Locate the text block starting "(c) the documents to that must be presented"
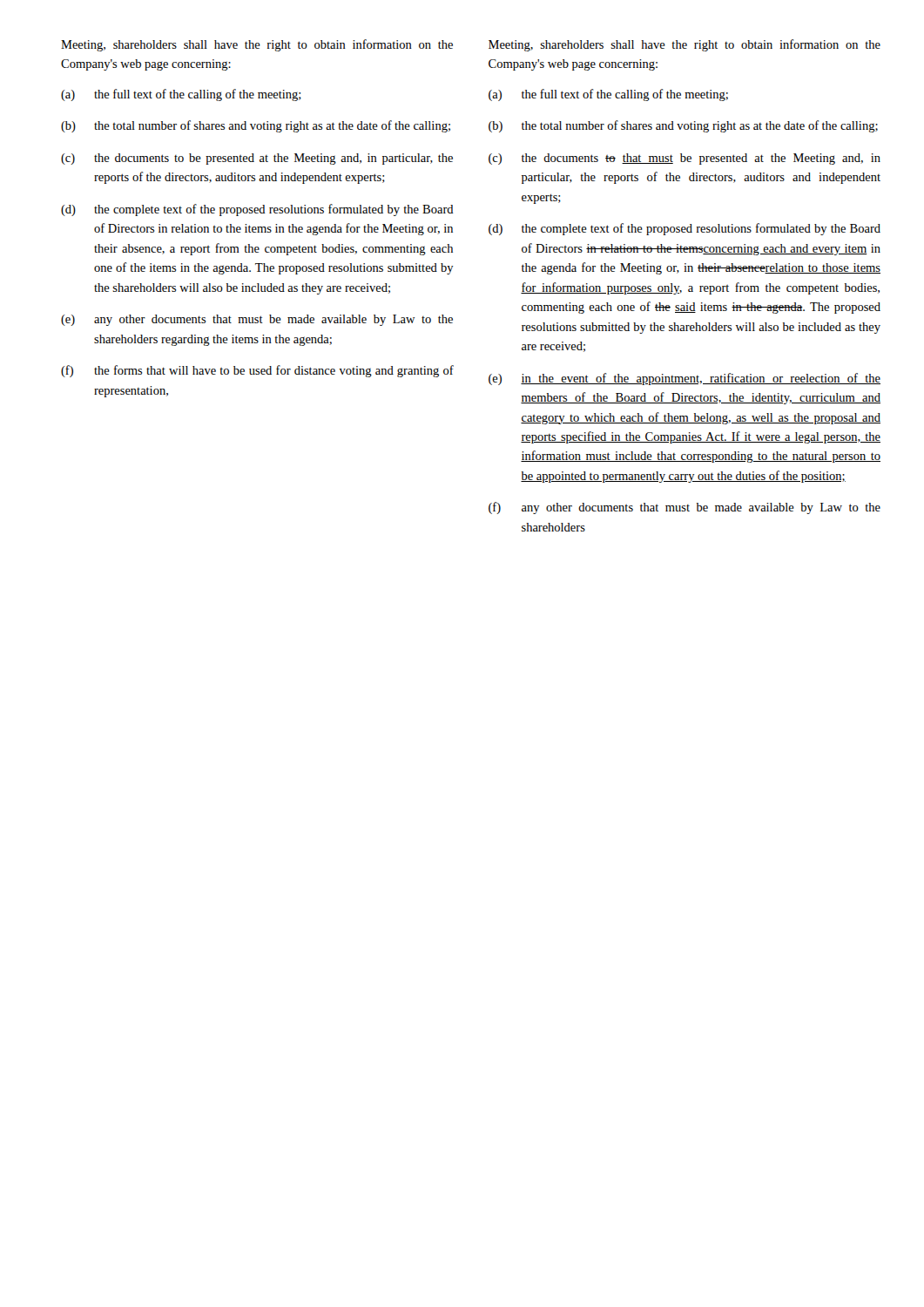Image resolution: width=924 pixels, height=1307 pixels. pyautogui.click(x=684, y=177)
